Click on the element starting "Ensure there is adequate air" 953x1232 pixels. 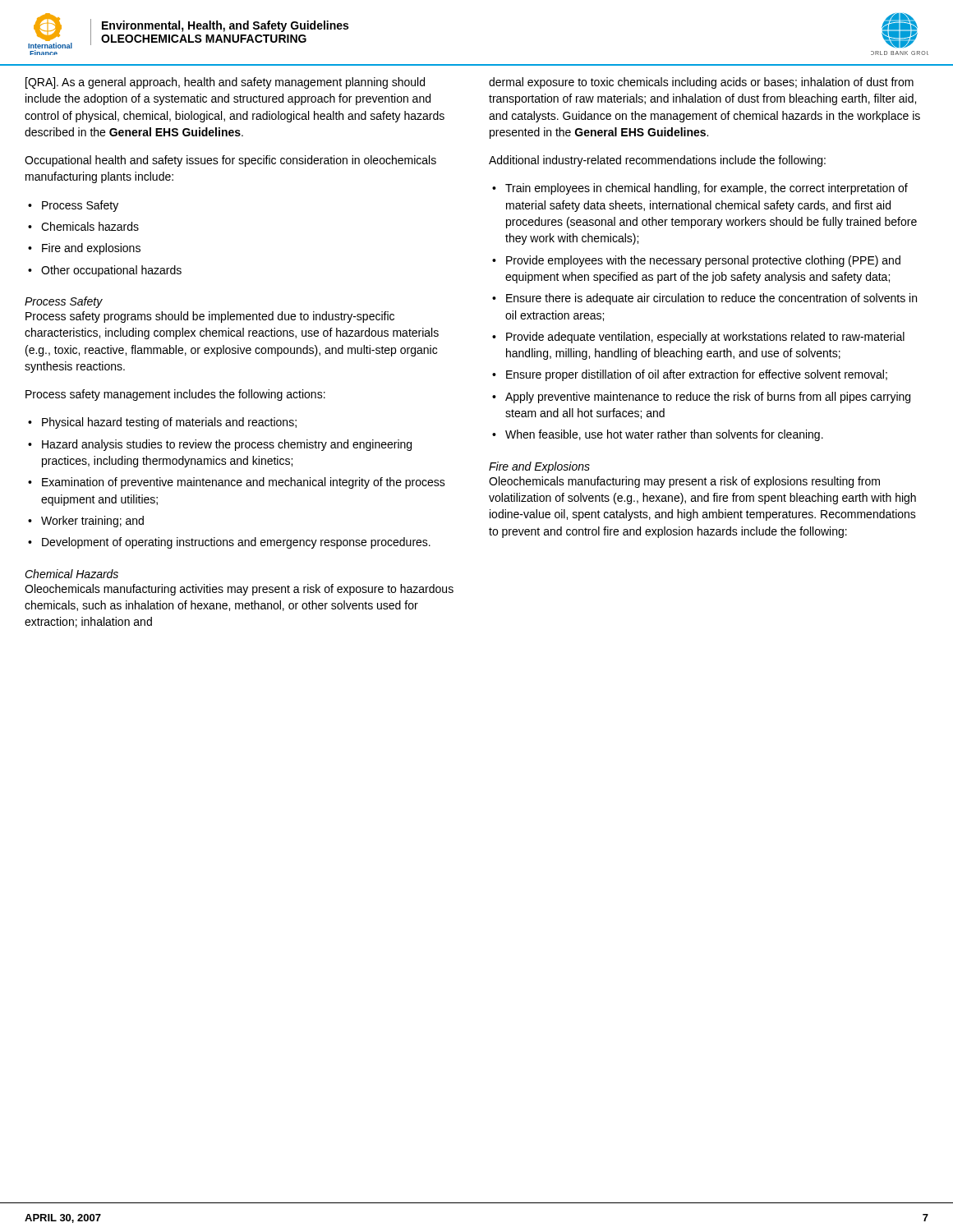click(711, 307)
